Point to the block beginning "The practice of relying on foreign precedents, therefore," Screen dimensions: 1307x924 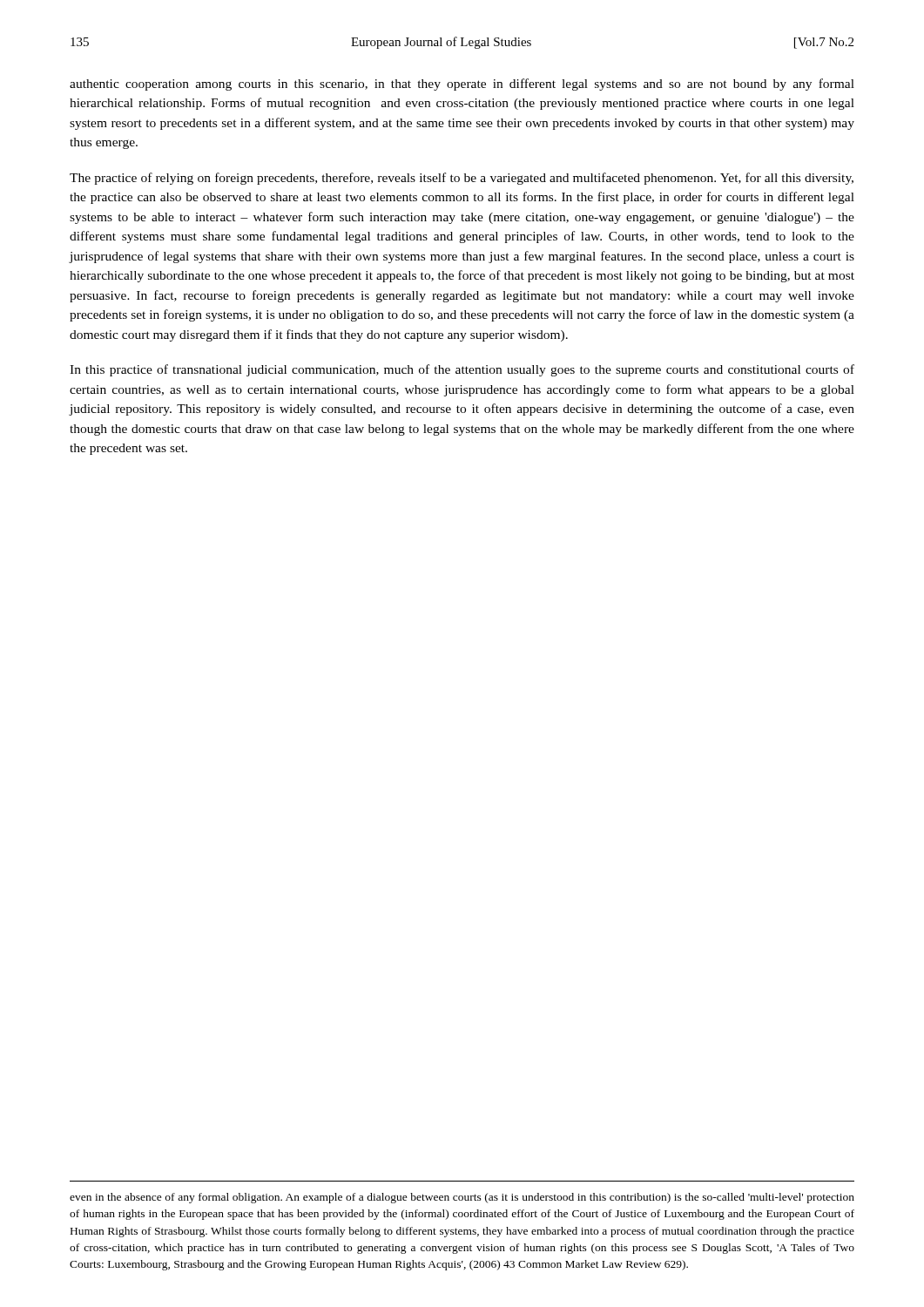(462, 256)
